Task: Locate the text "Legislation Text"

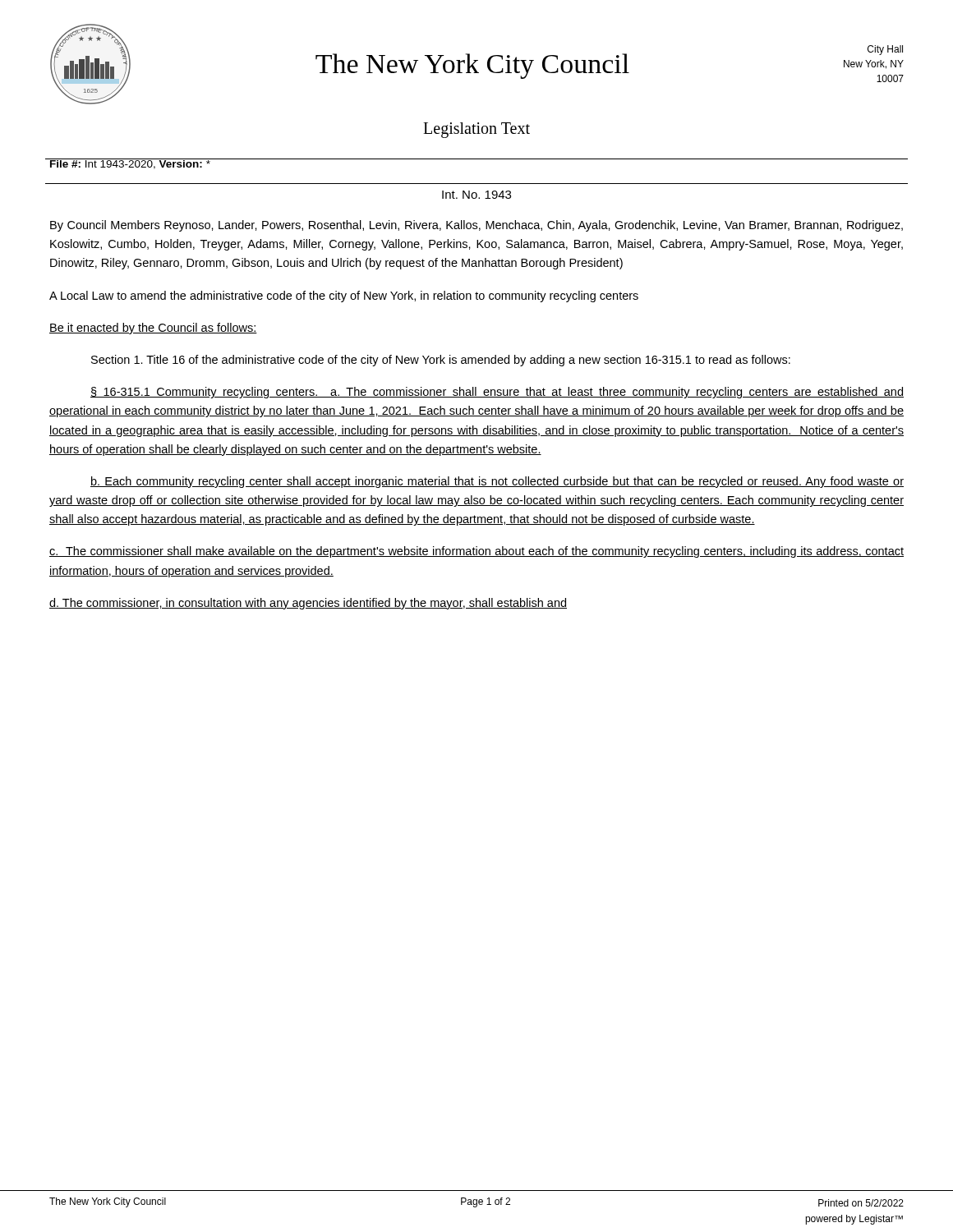Action: [476, 128]
